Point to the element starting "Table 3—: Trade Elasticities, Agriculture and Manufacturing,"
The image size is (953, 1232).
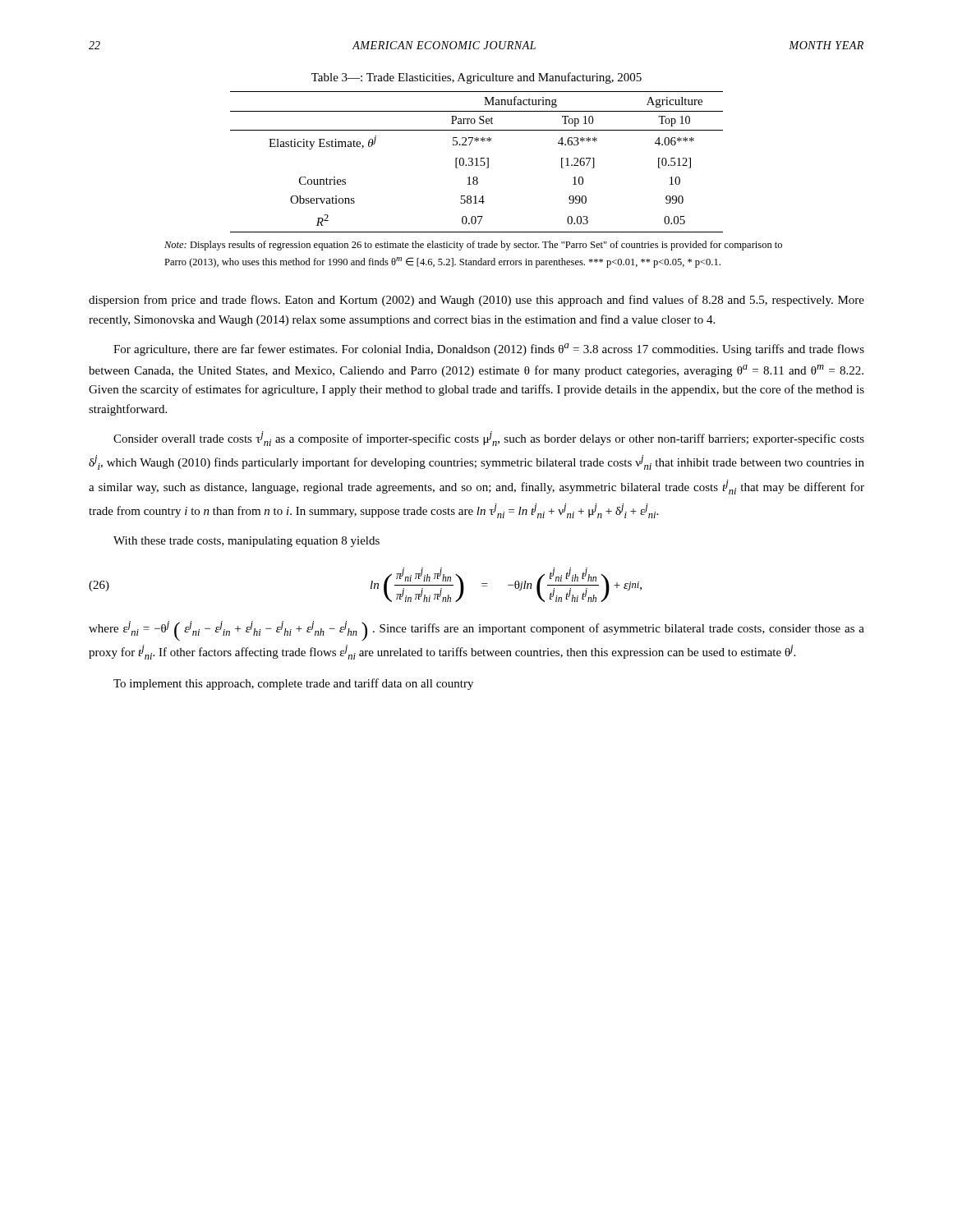click(x=476, y=77)
